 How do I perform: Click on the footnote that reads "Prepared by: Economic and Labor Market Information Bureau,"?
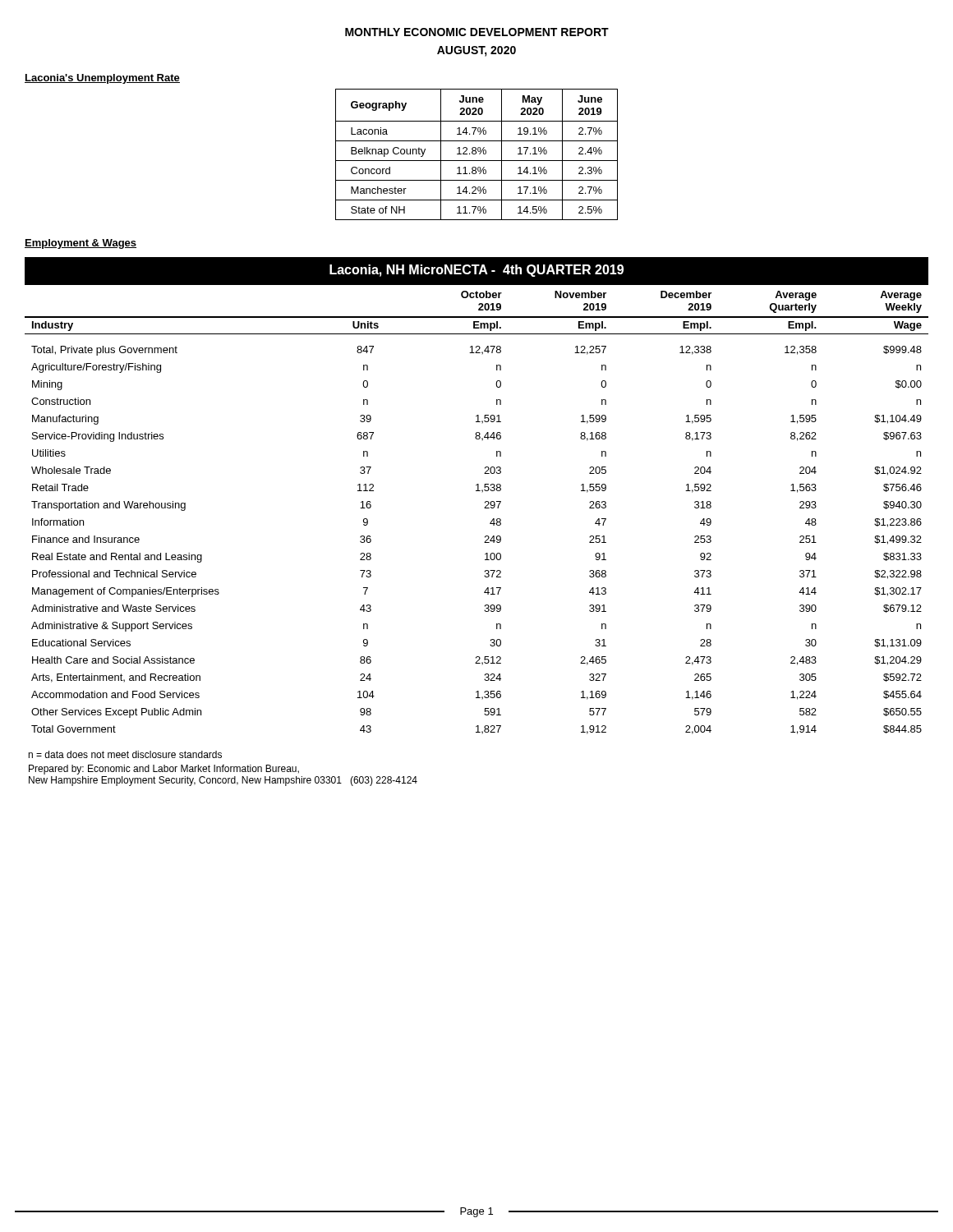click(223, 774)
